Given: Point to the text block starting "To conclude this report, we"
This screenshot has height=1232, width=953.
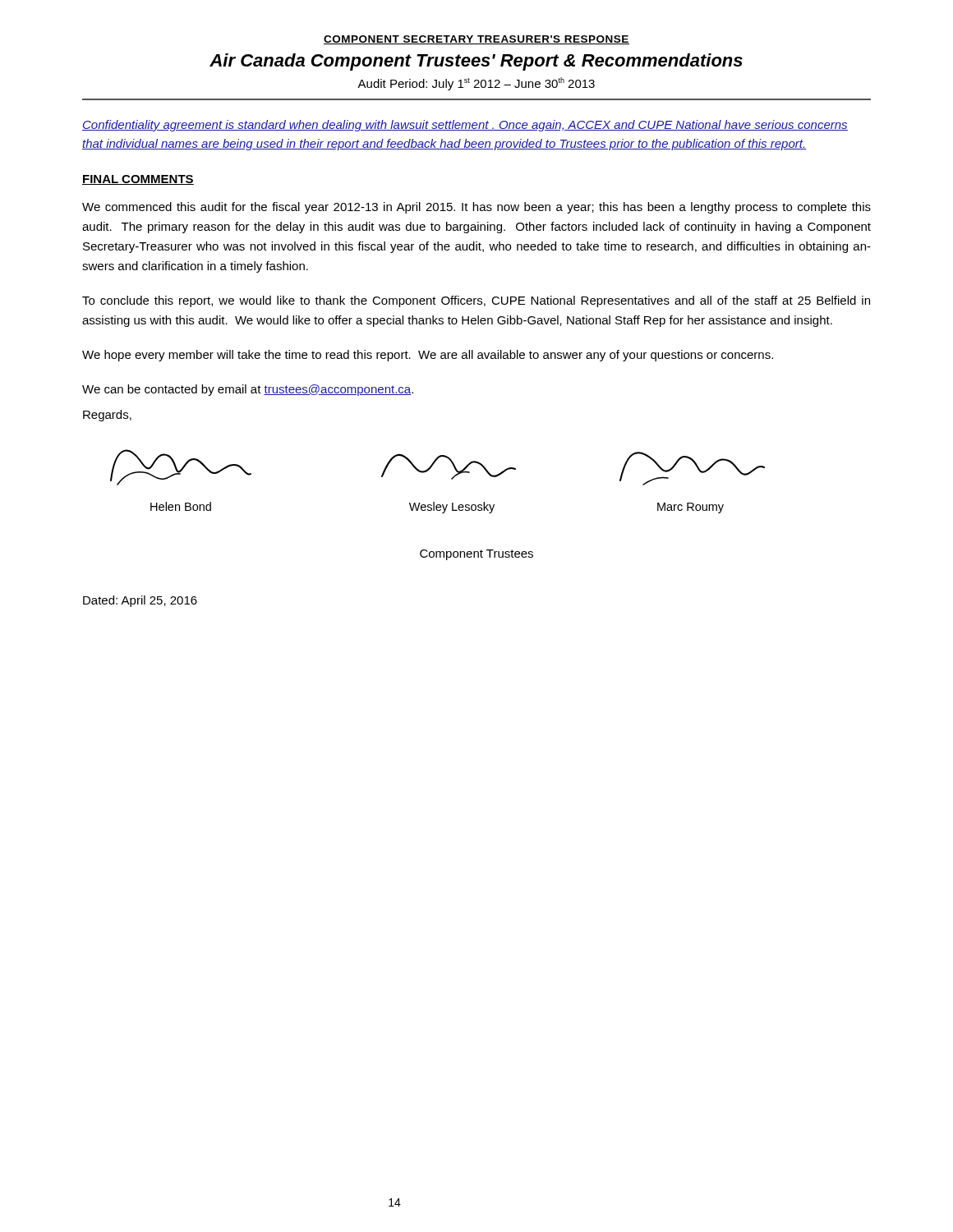Looking at the screenshot, I should pyautogui.click(x=476, y=310).
